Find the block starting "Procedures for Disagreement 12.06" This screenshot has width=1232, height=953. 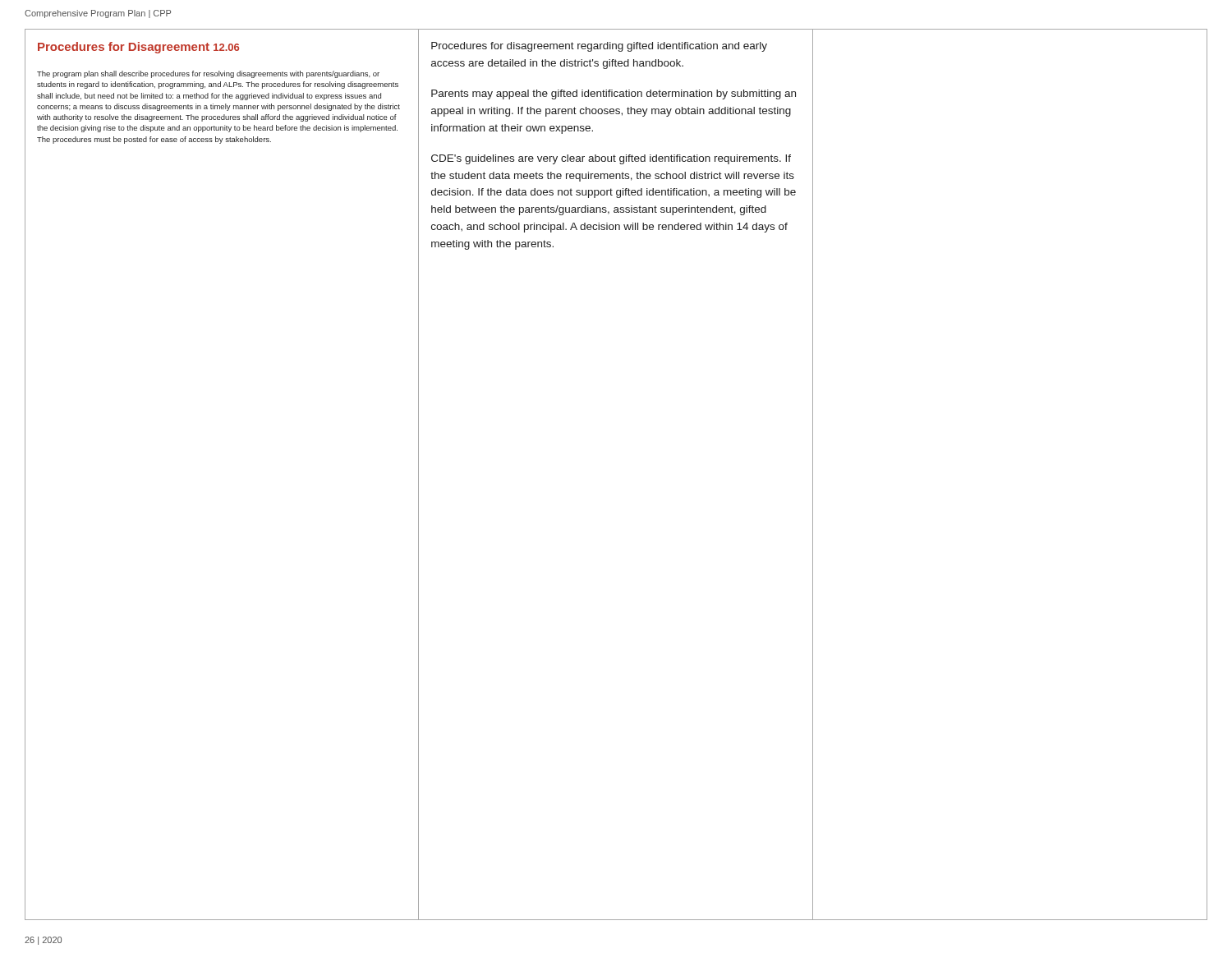(x=138, y=46)
